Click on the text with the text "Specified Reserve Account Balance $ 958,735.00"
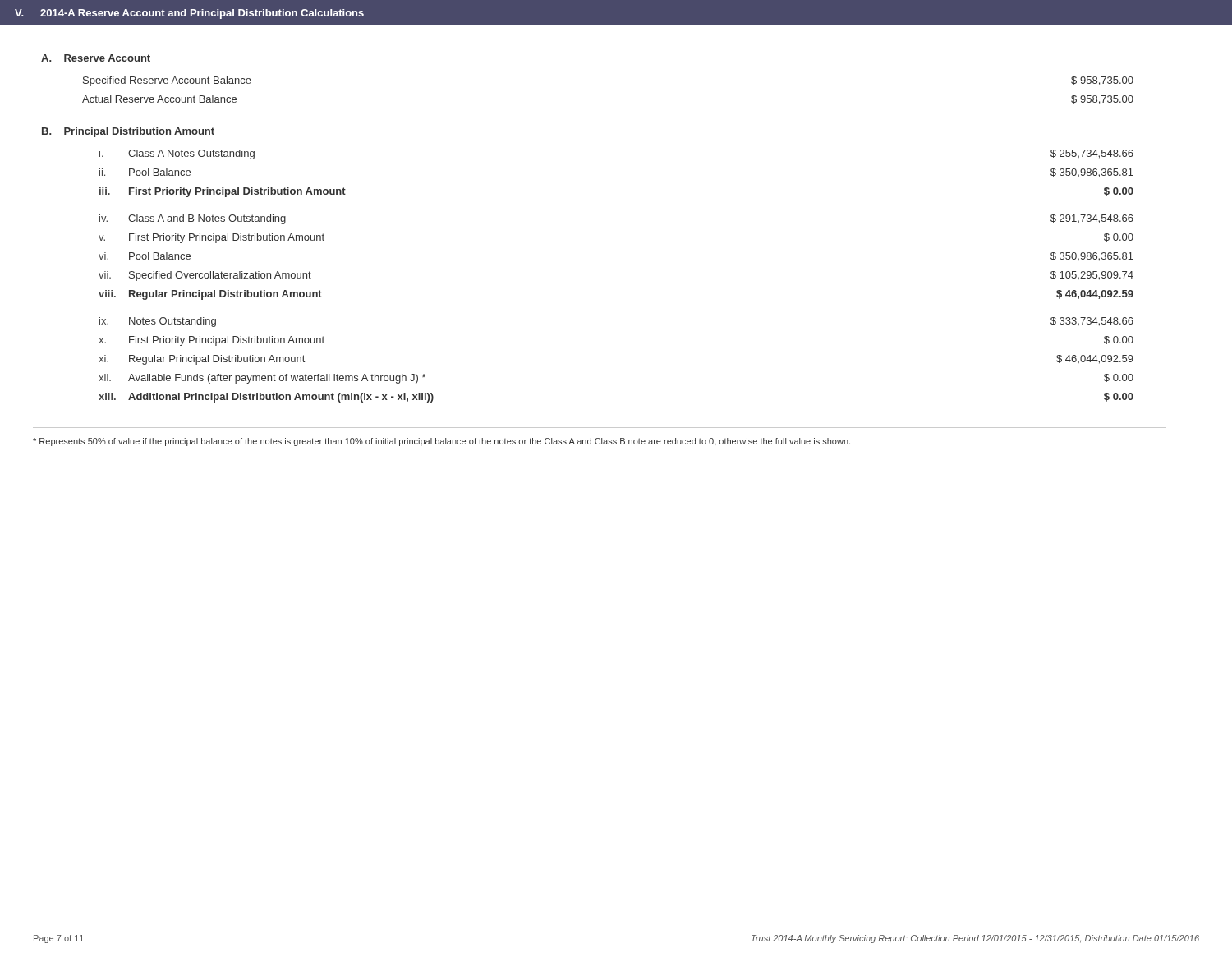This screenshot has height=953, width=1232. (165, 81)
